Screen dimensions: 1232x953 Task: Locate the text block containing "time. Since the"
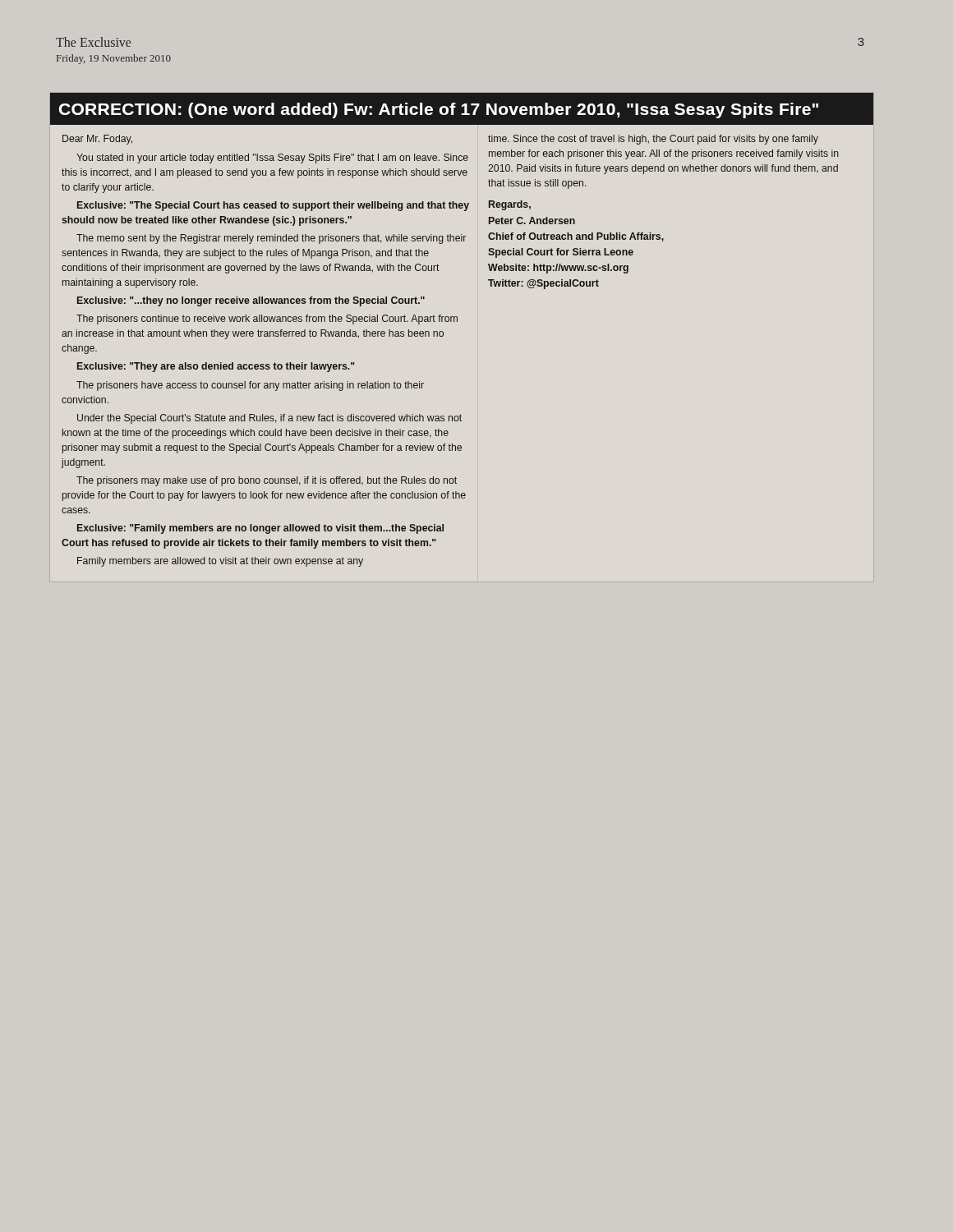pyautogui.click(x=653, y=140)
